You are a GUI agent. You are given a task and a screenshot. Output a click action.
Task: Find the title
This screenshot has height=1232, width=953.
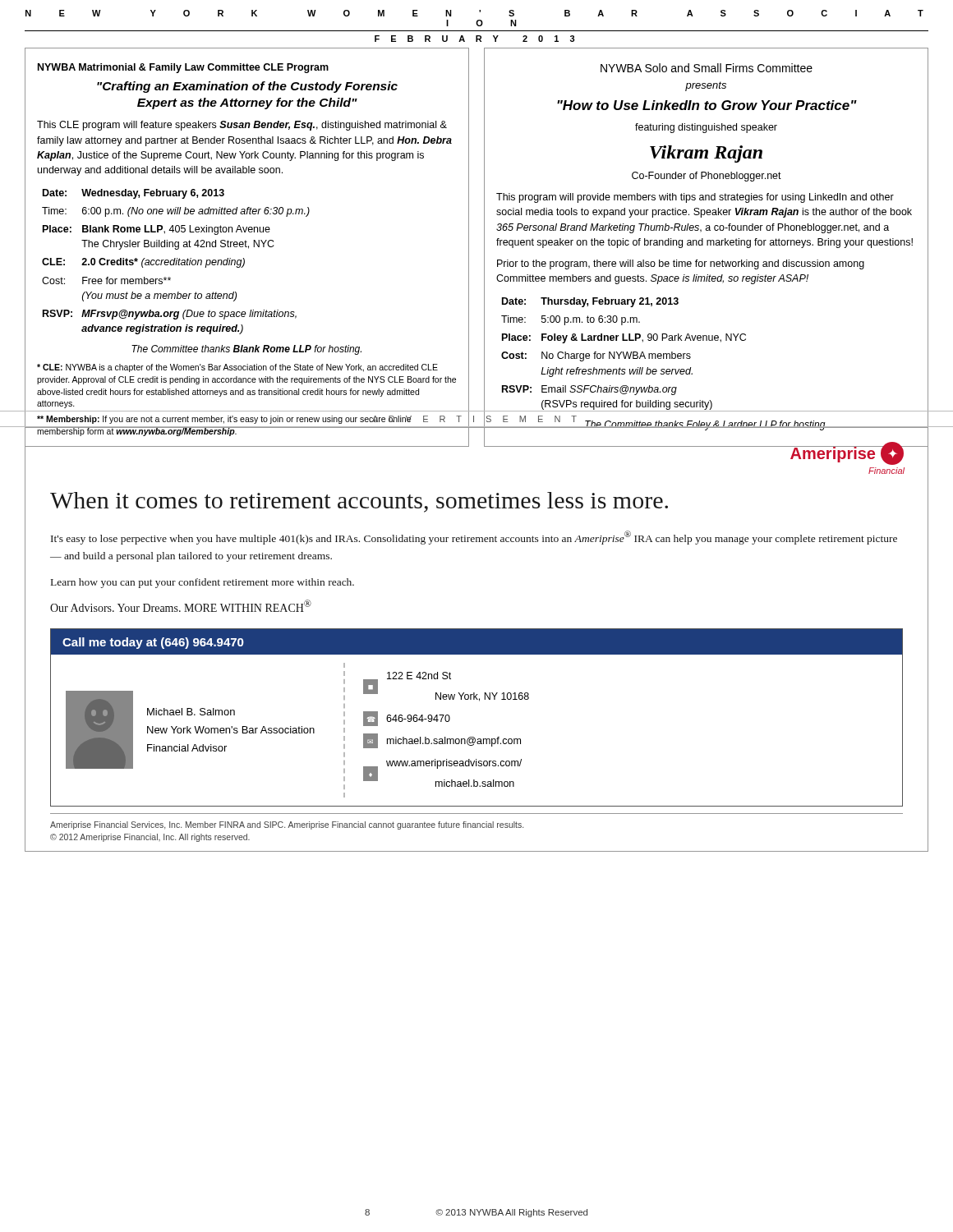[x=360, y=500]
